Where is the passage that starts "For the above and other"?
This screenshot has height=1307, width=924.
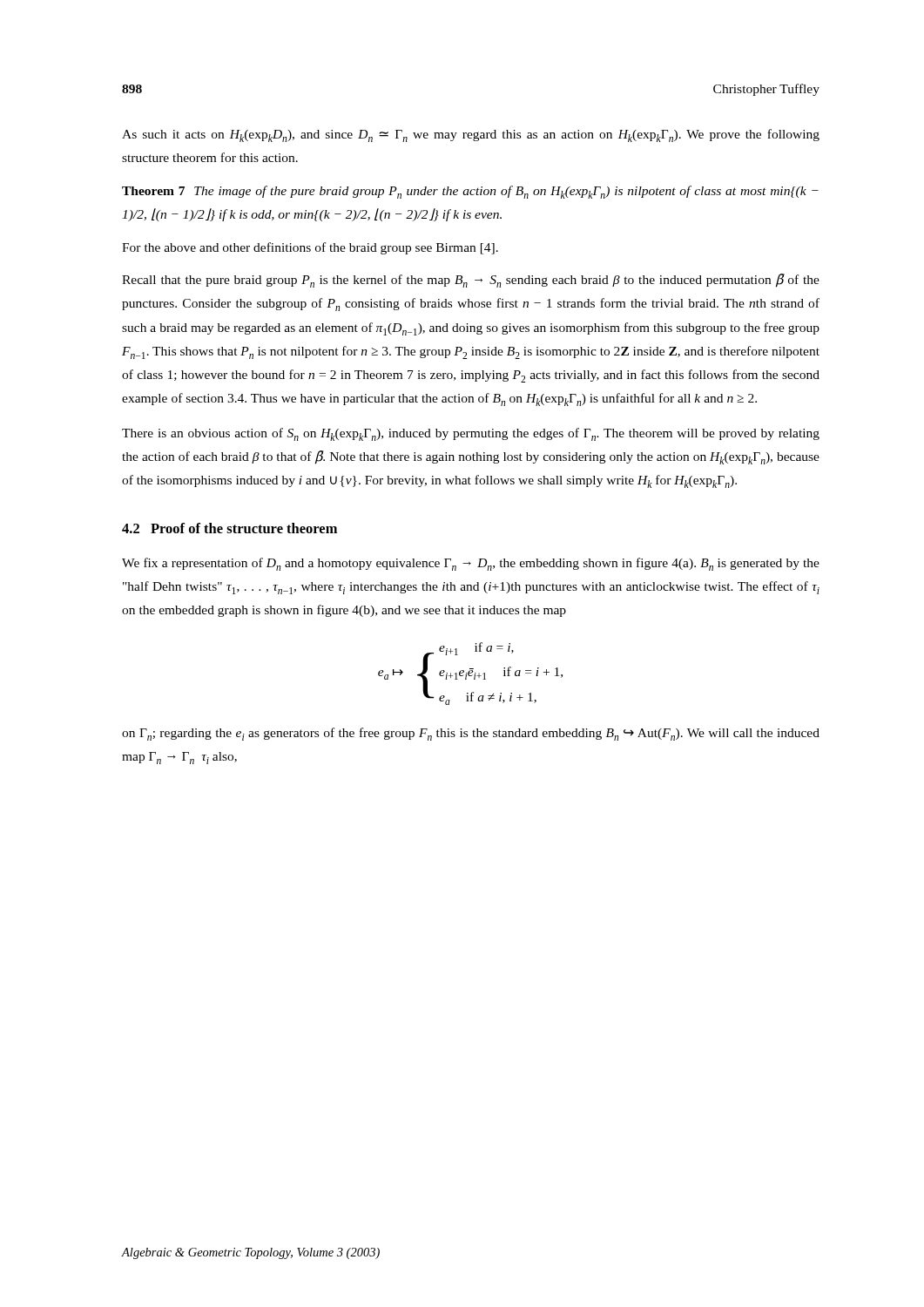(471, 248)
